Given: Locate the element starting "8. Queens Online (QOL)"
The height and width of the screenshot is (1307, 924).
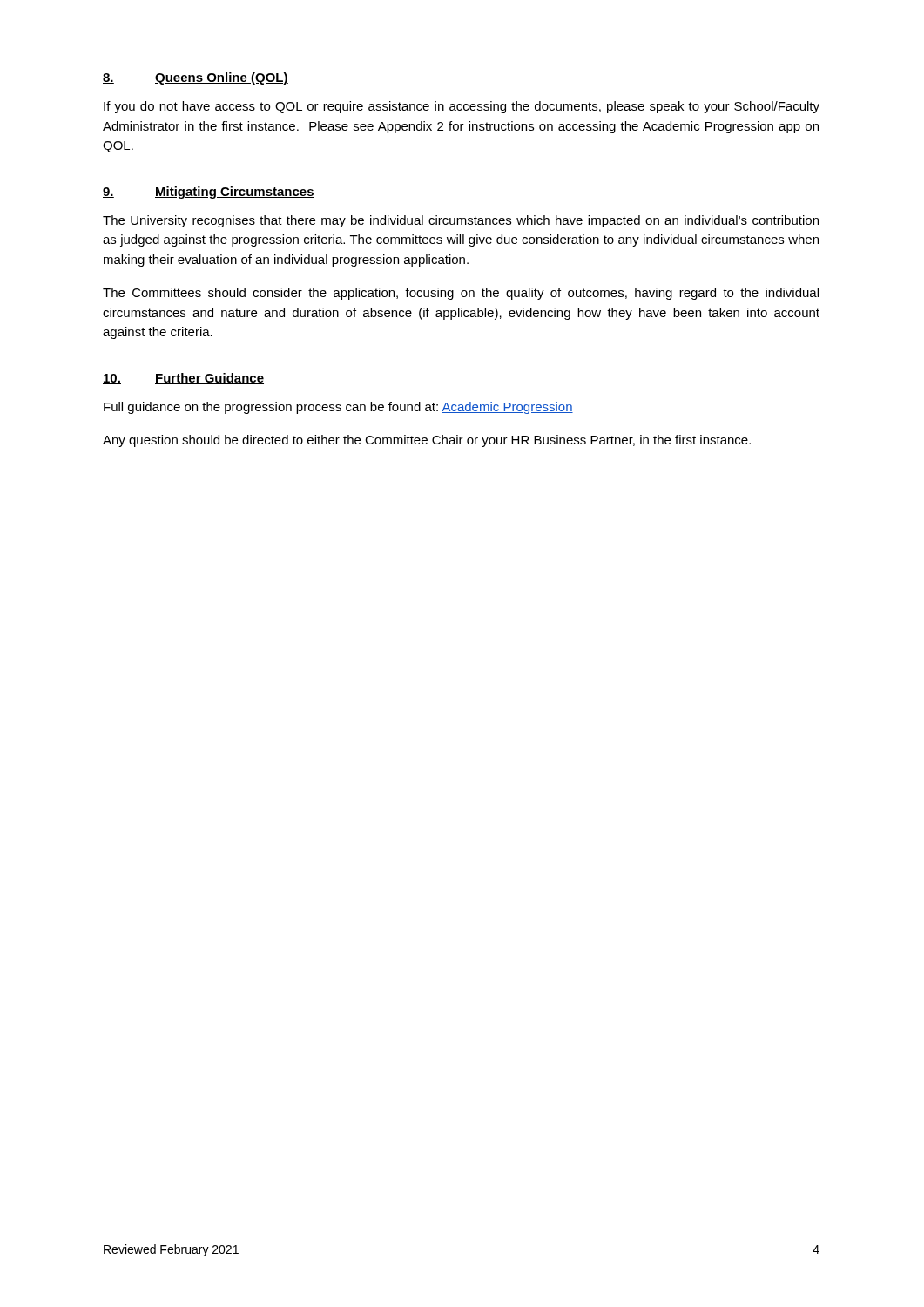Looking at the screenshot, I should tap(195, 77).
